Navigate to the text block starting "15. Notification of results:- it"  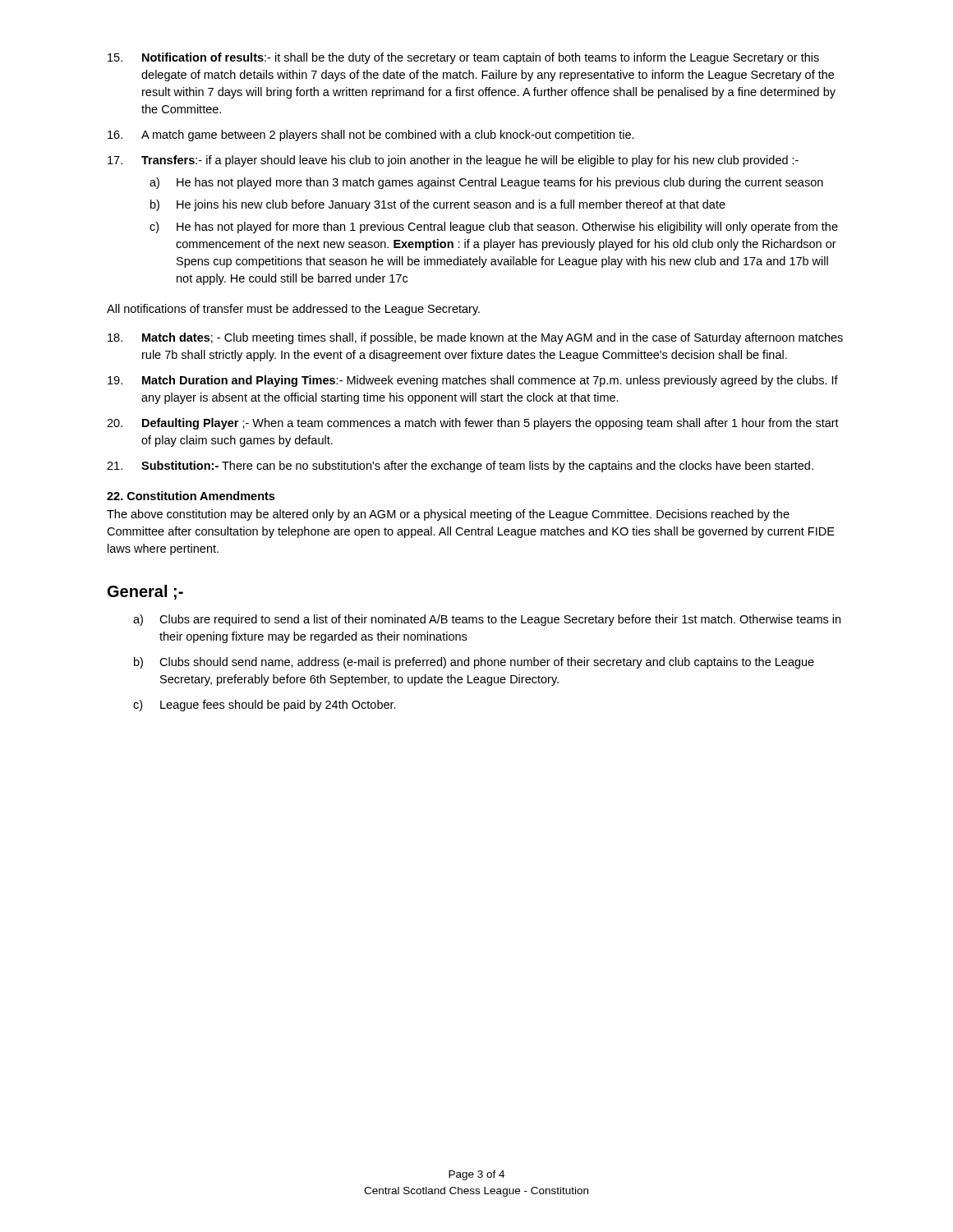pyautogui.click(x=476, y=84)
